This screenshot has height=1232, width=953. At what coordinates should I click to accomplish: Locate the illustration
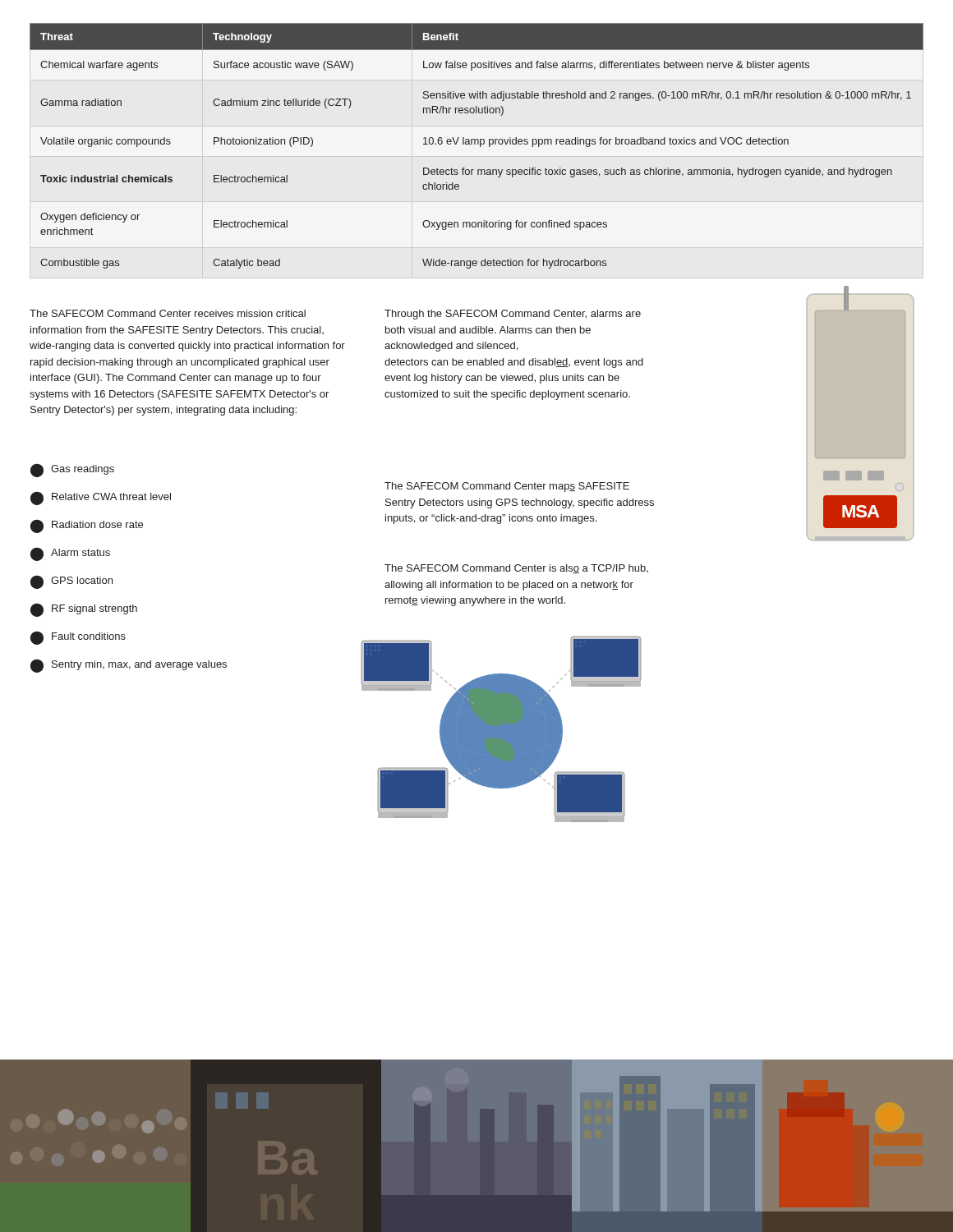[x=501, y=731]
